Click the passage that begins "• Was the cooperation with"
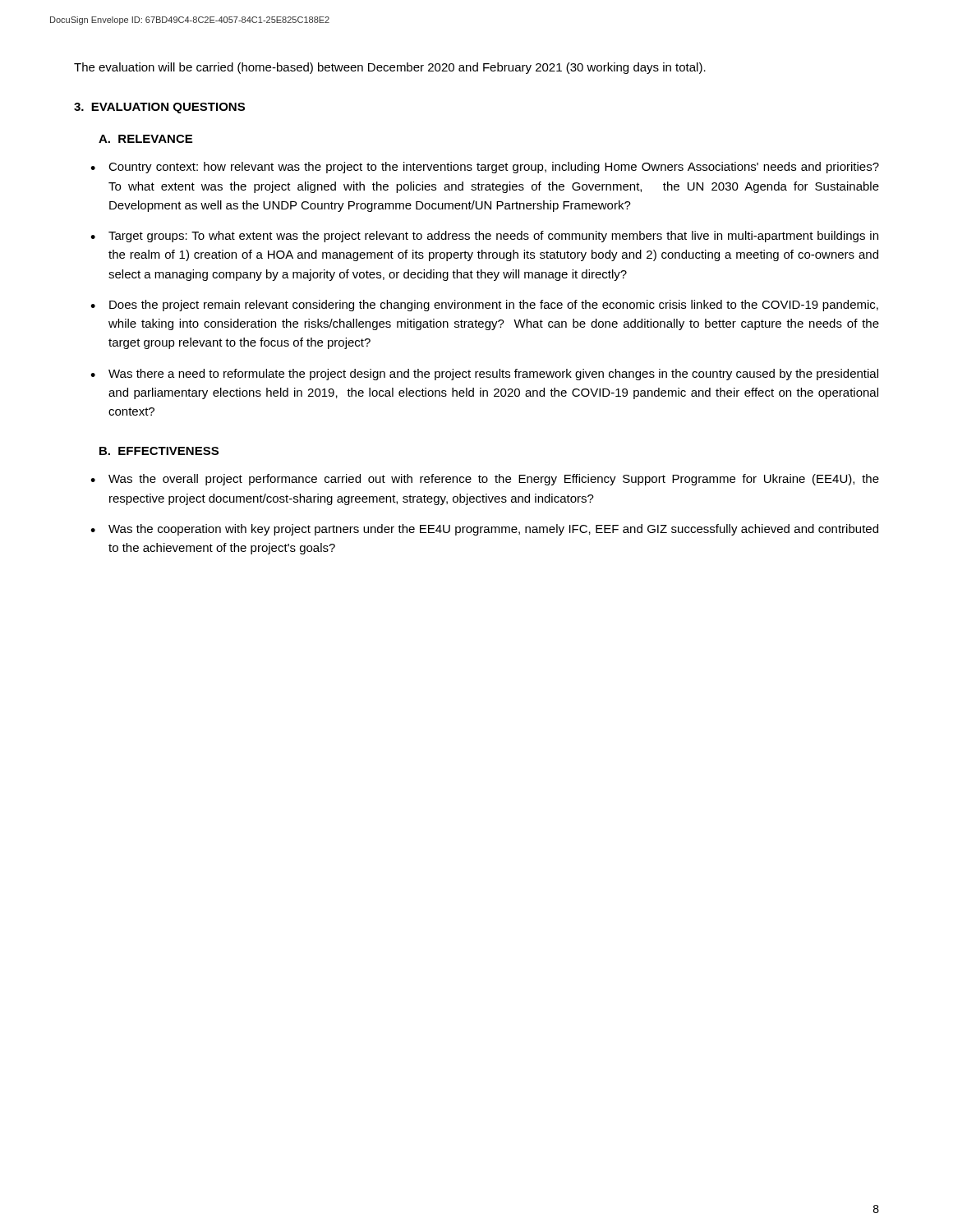The image size is (953, 1232). (485, 538)
